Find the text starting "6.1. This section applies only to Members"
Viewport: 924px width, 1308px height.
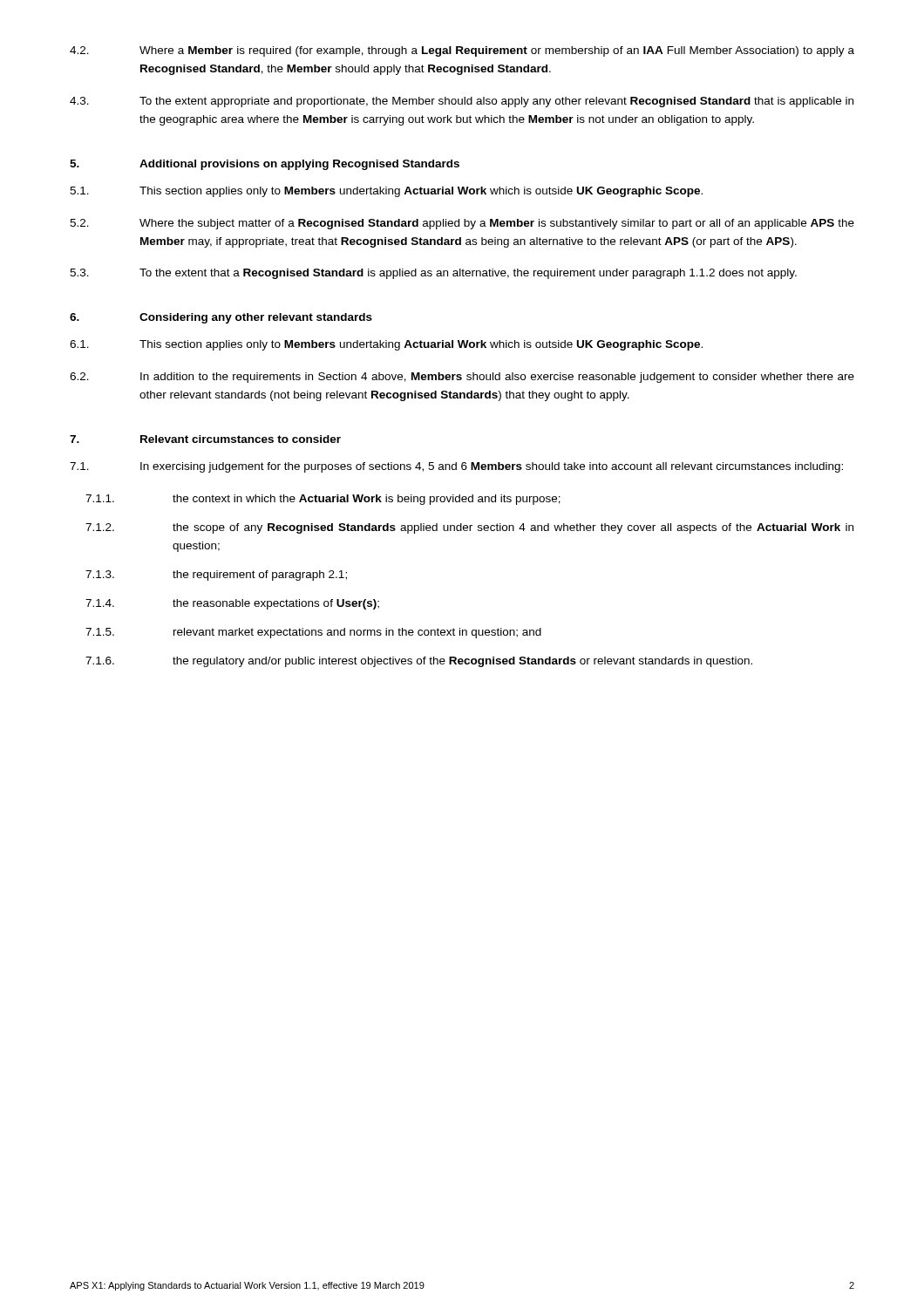click(462, 345)
